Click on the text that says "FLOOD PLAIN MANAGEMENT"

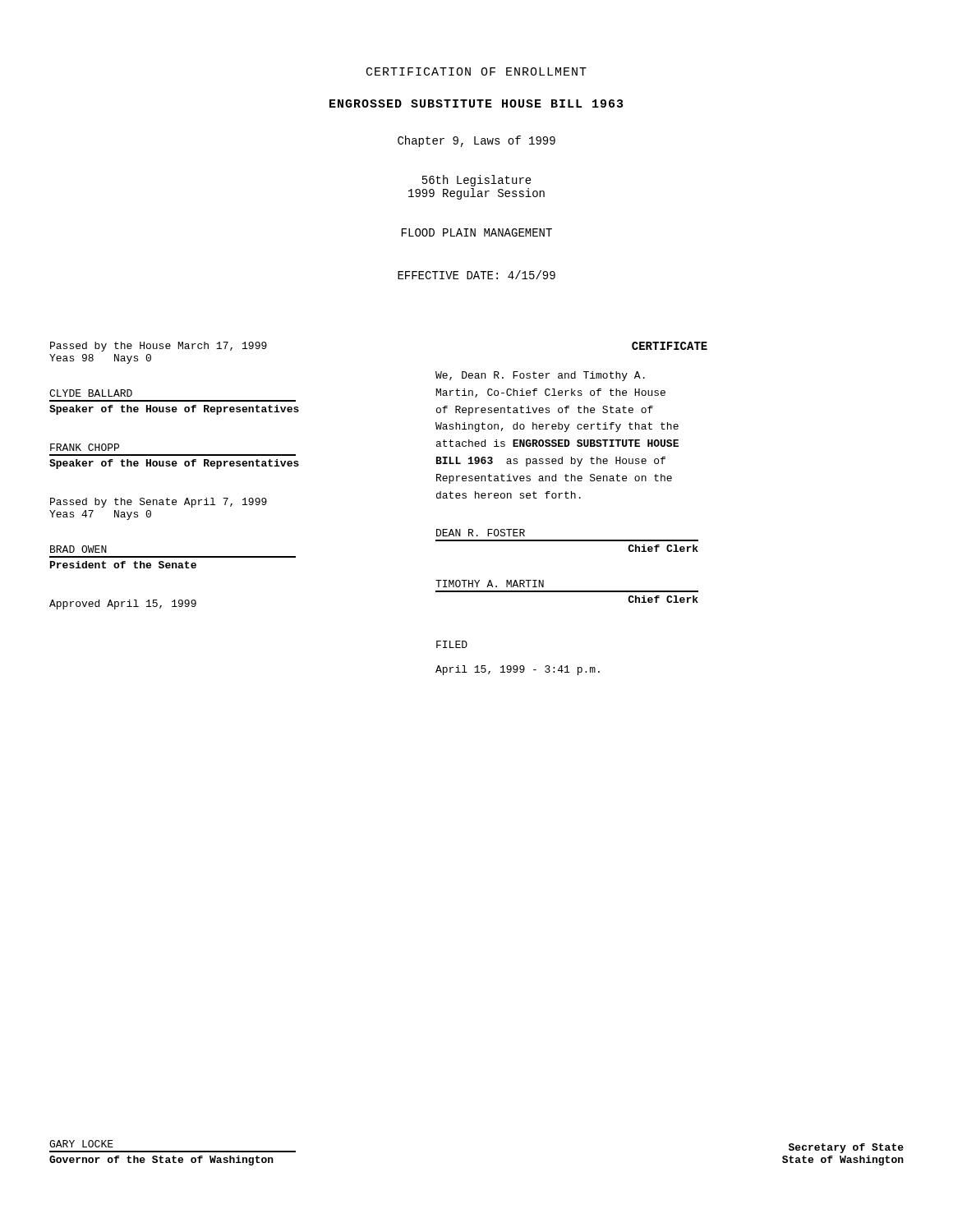coord(476,233)
